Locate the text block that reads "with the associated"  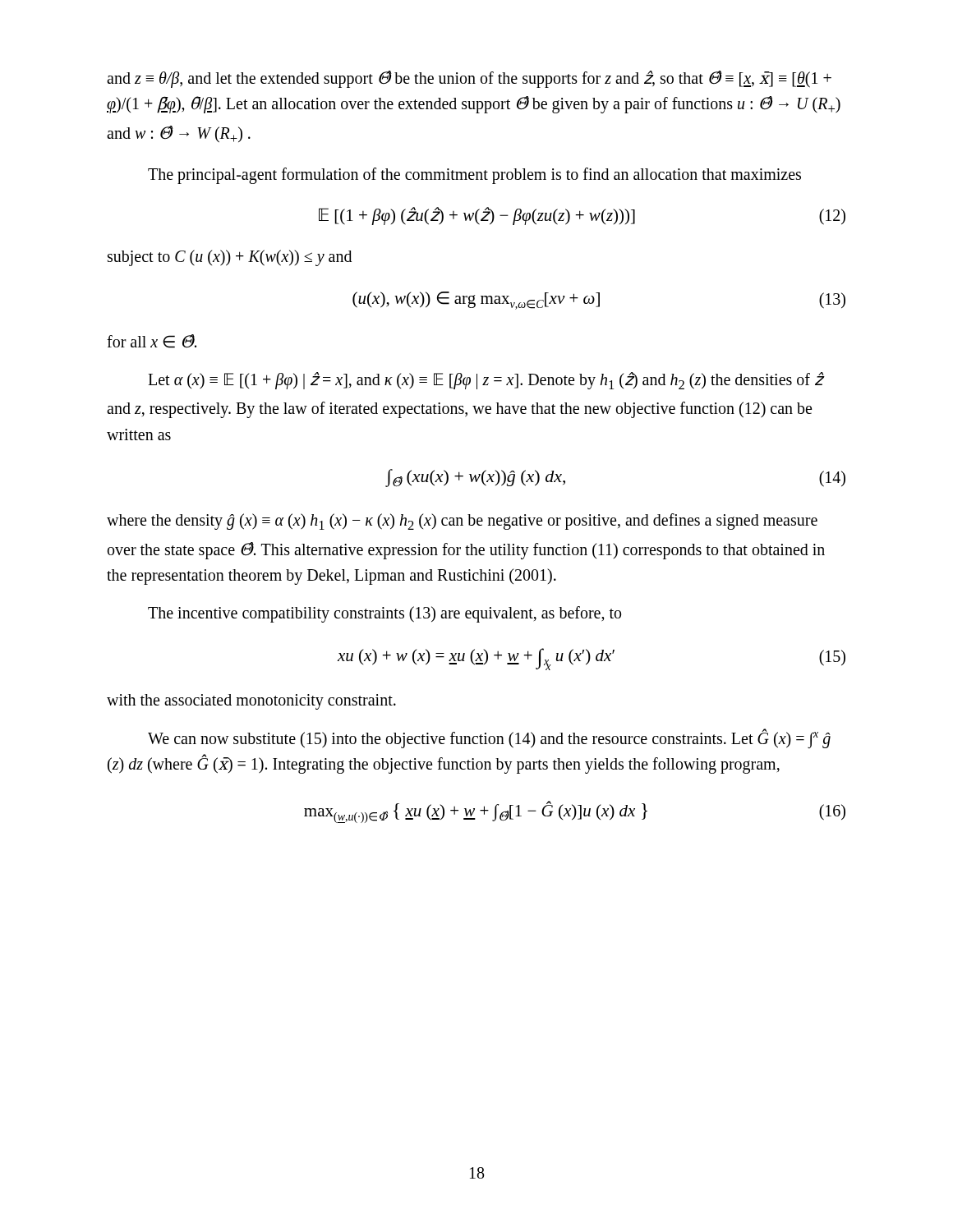point(252,700)
